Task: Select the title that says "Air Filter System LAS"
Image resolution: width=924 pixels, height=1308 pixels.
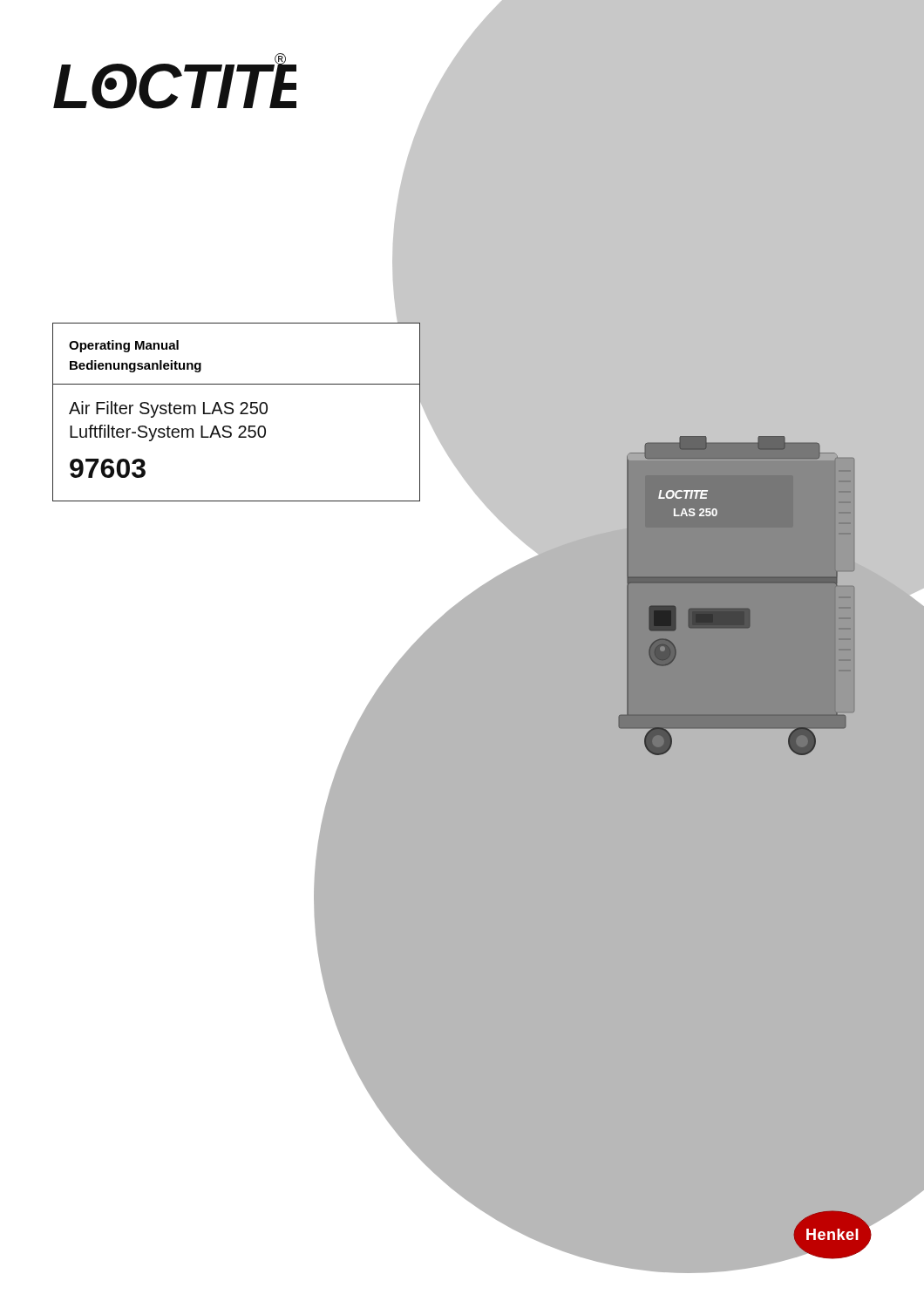Action: coord(236,441)
